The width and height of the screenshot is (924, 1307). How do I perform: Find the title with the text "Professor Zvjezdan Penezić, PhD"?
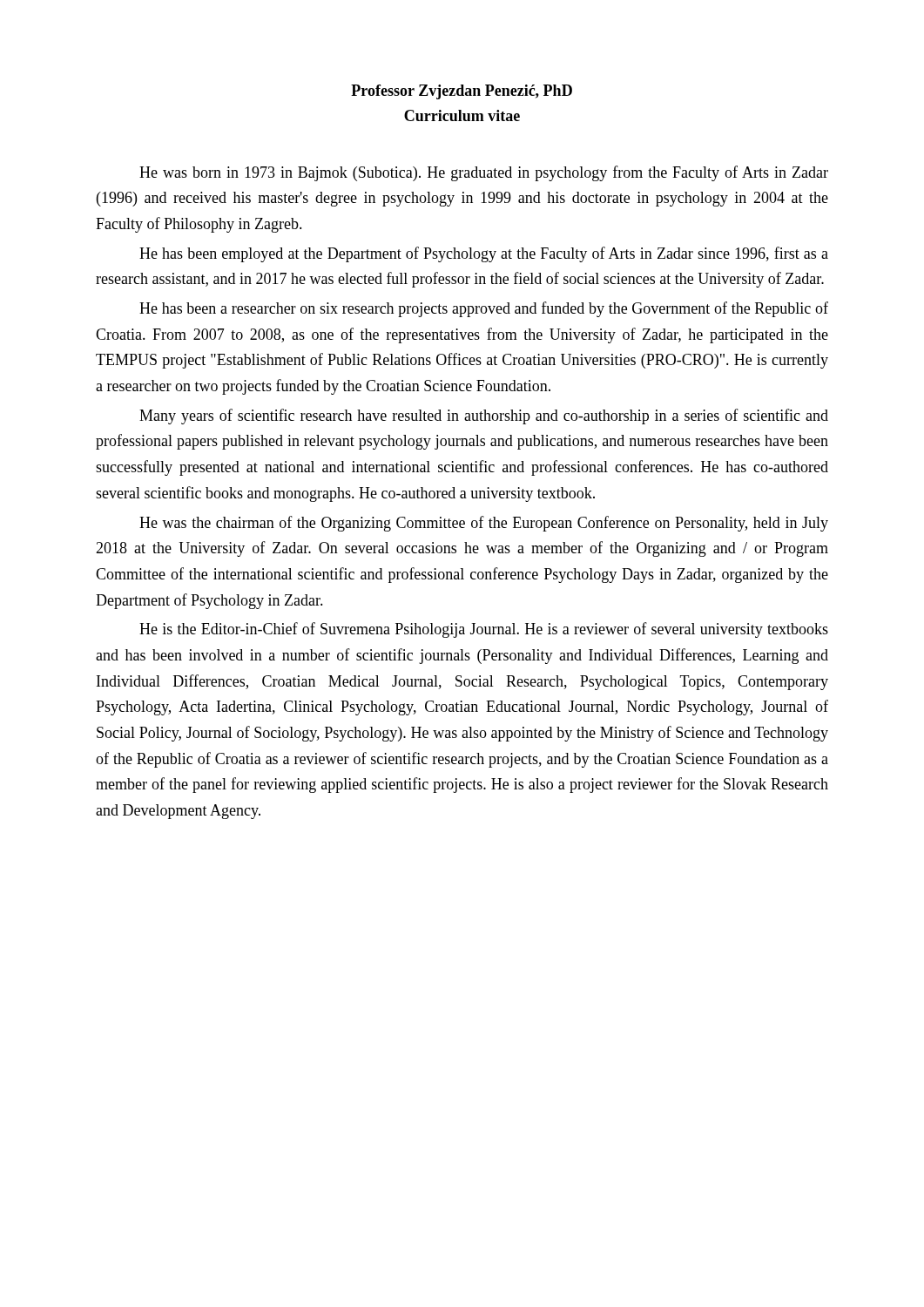462,104
